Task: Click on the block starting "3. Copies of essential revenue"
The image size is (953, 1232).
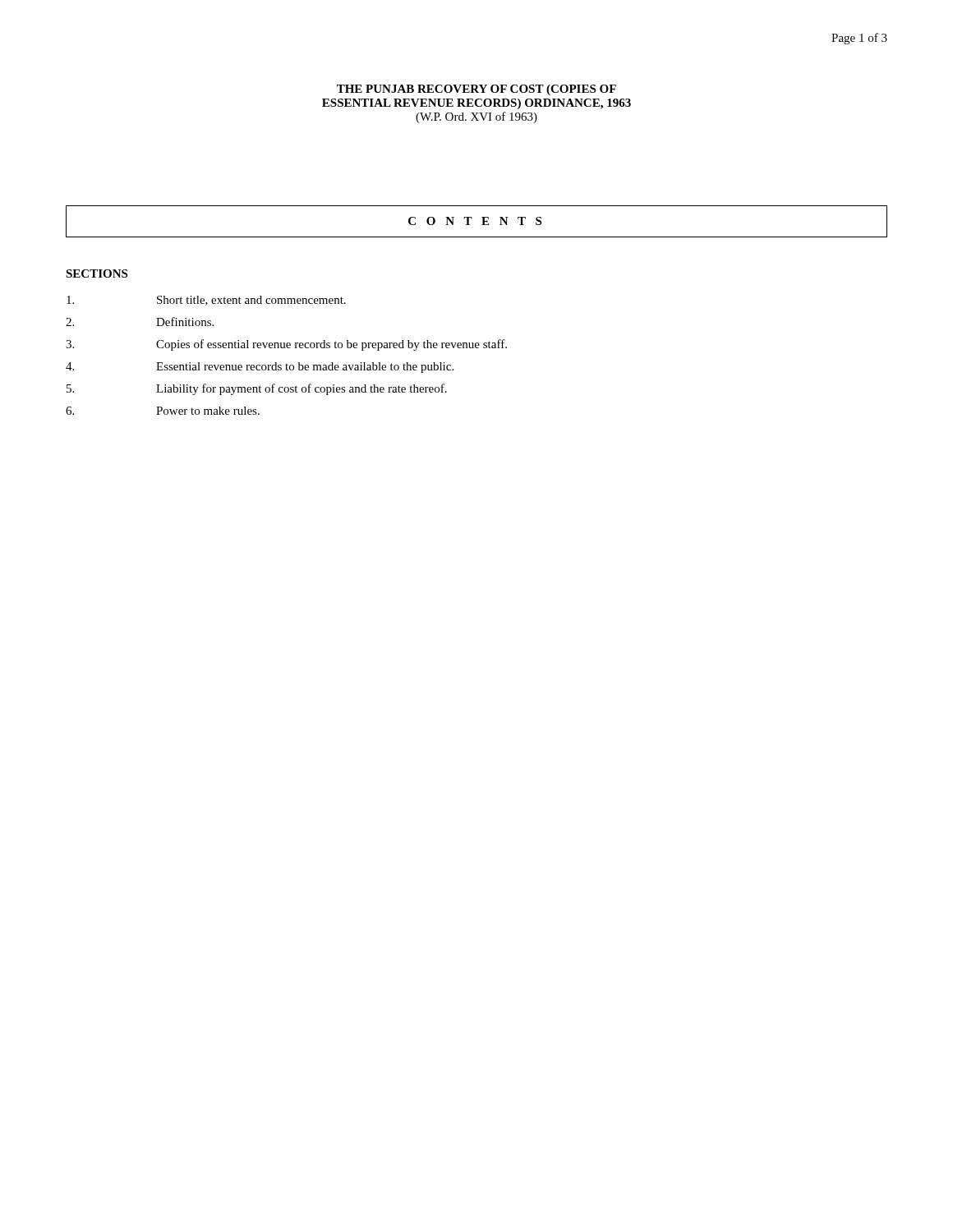Action: tap(476, 345)
